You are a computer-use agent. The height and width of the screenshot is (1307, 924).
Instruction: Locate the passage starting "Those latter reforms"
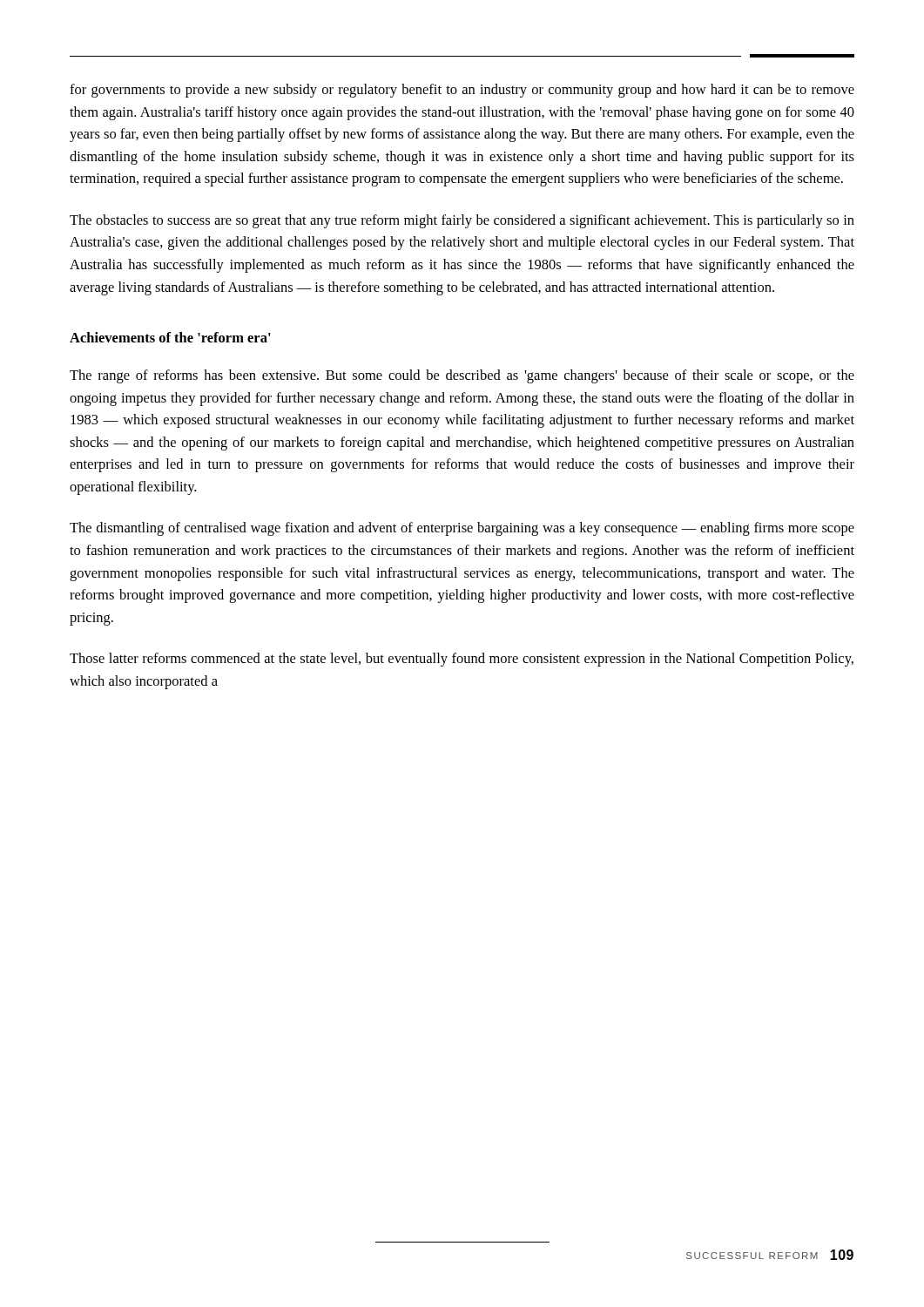(x=462, y=670)
